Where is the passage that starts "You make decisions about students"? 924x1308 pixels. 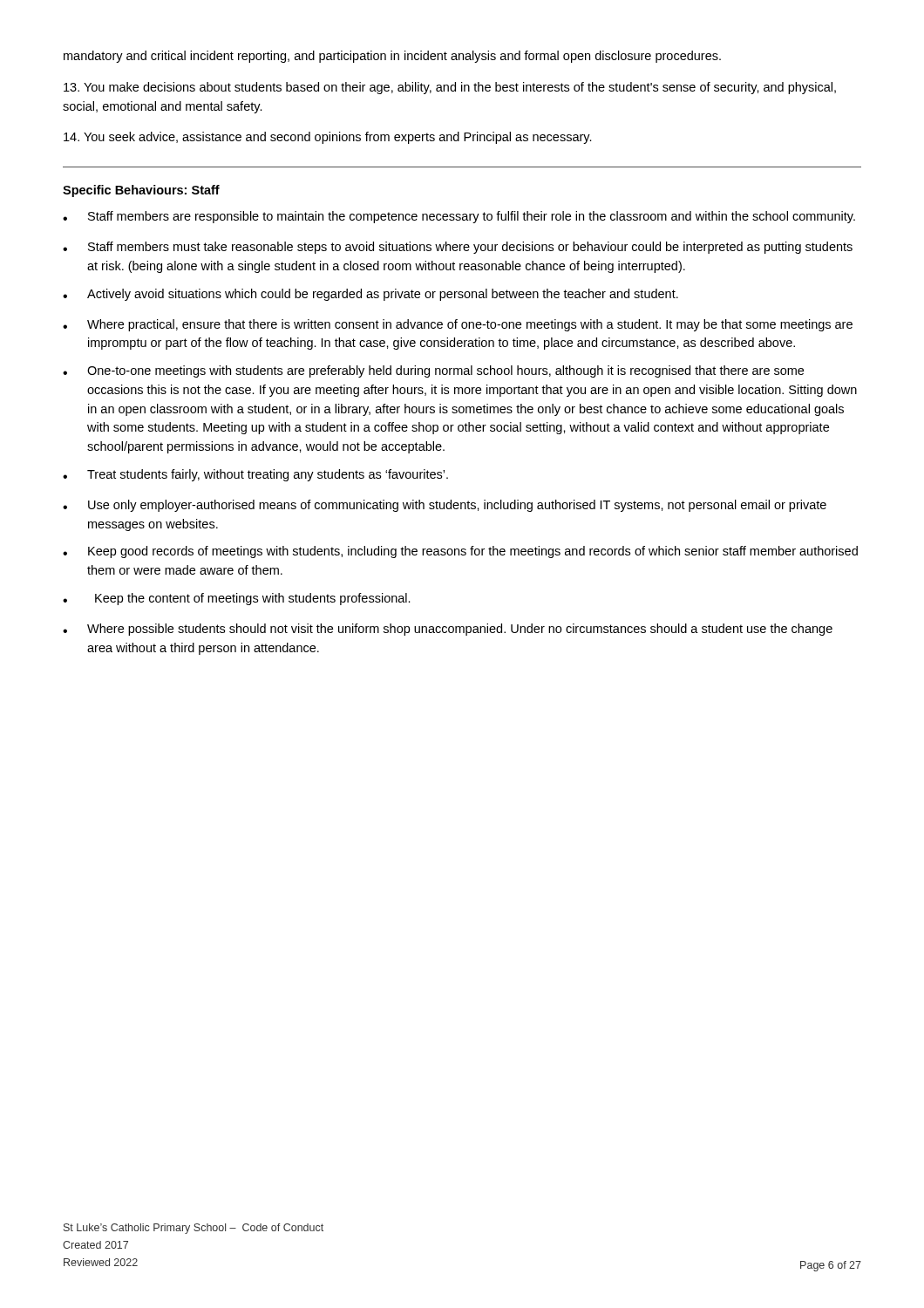pos(450,96)
